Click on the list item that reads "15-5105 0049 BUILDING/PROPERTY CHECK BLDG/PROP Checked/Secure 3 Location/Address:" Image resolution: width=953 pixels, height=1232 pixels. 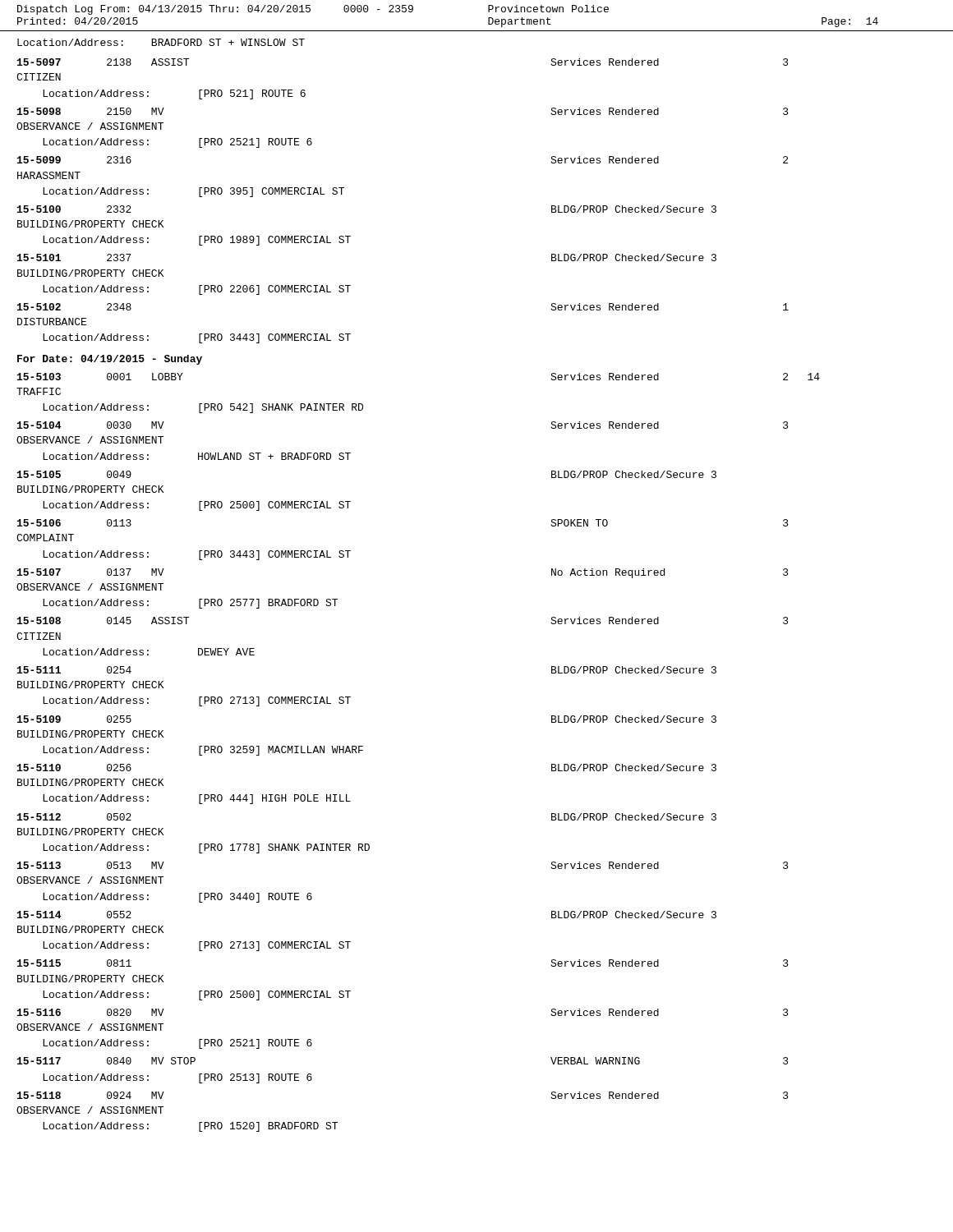coord(39,474)
